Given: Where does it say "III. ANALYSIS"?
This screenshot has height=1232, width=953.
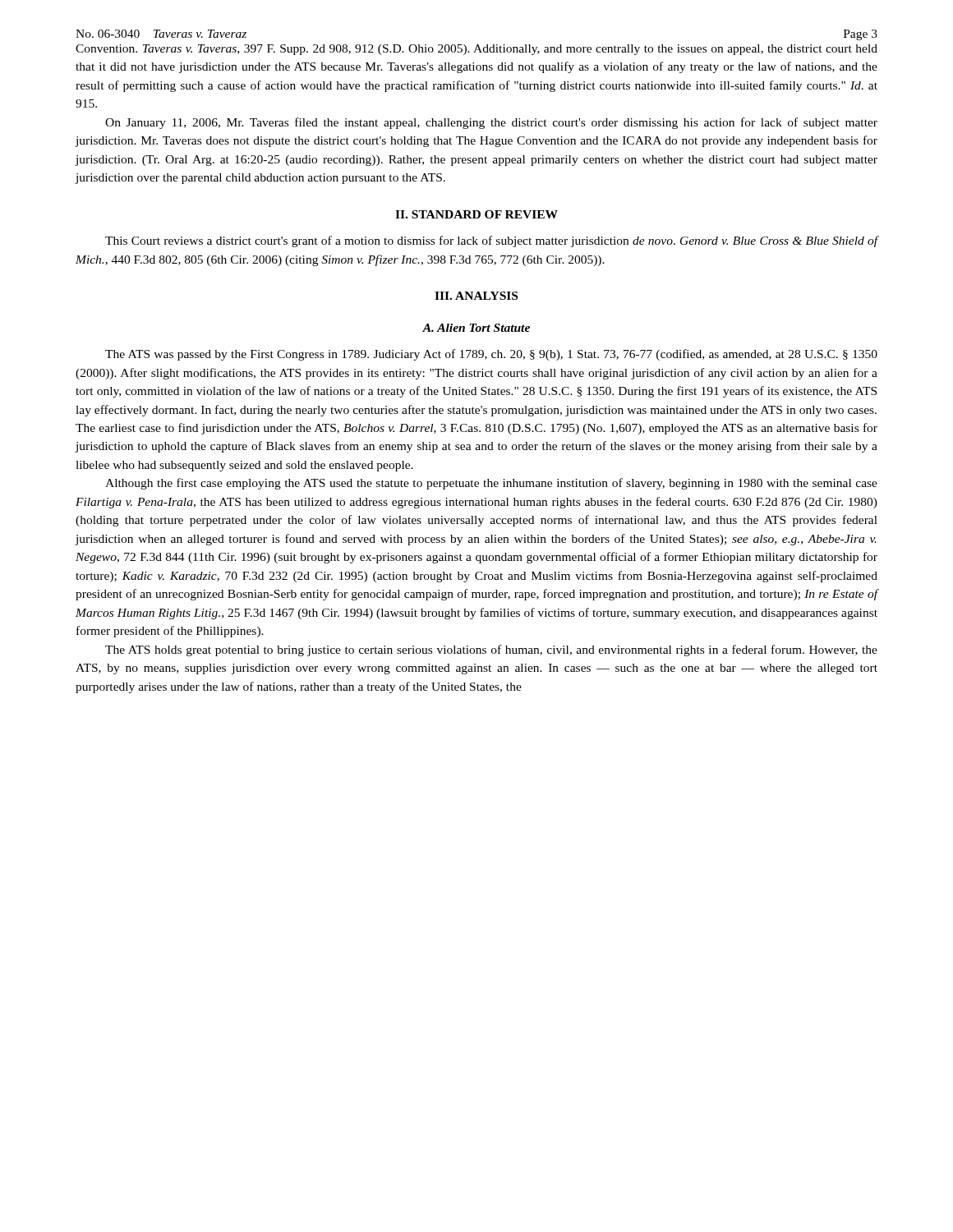Looking at the screenshot, I should [x=476, y=296].
